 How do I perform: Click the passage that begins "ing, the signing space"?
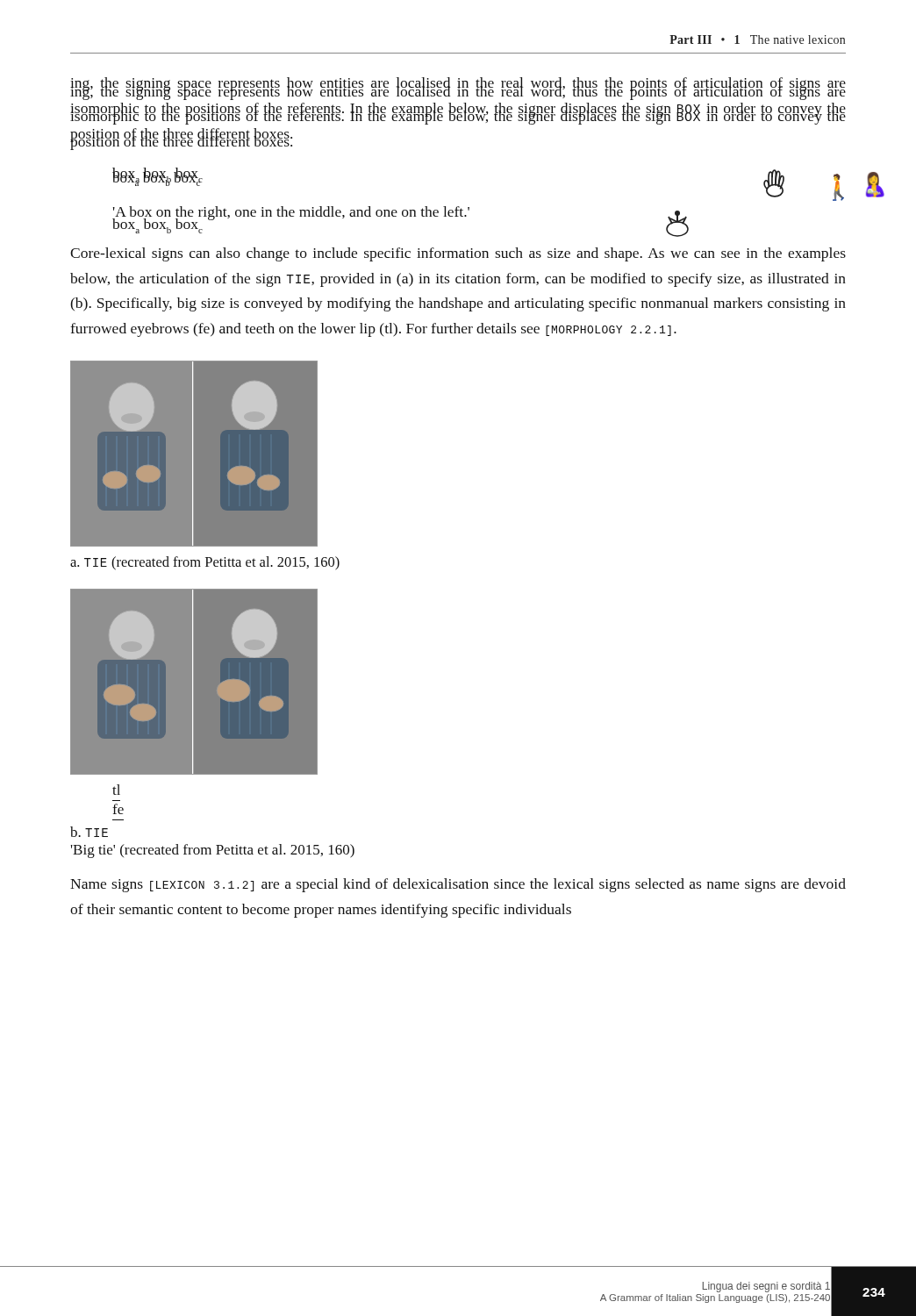[458, 108]
